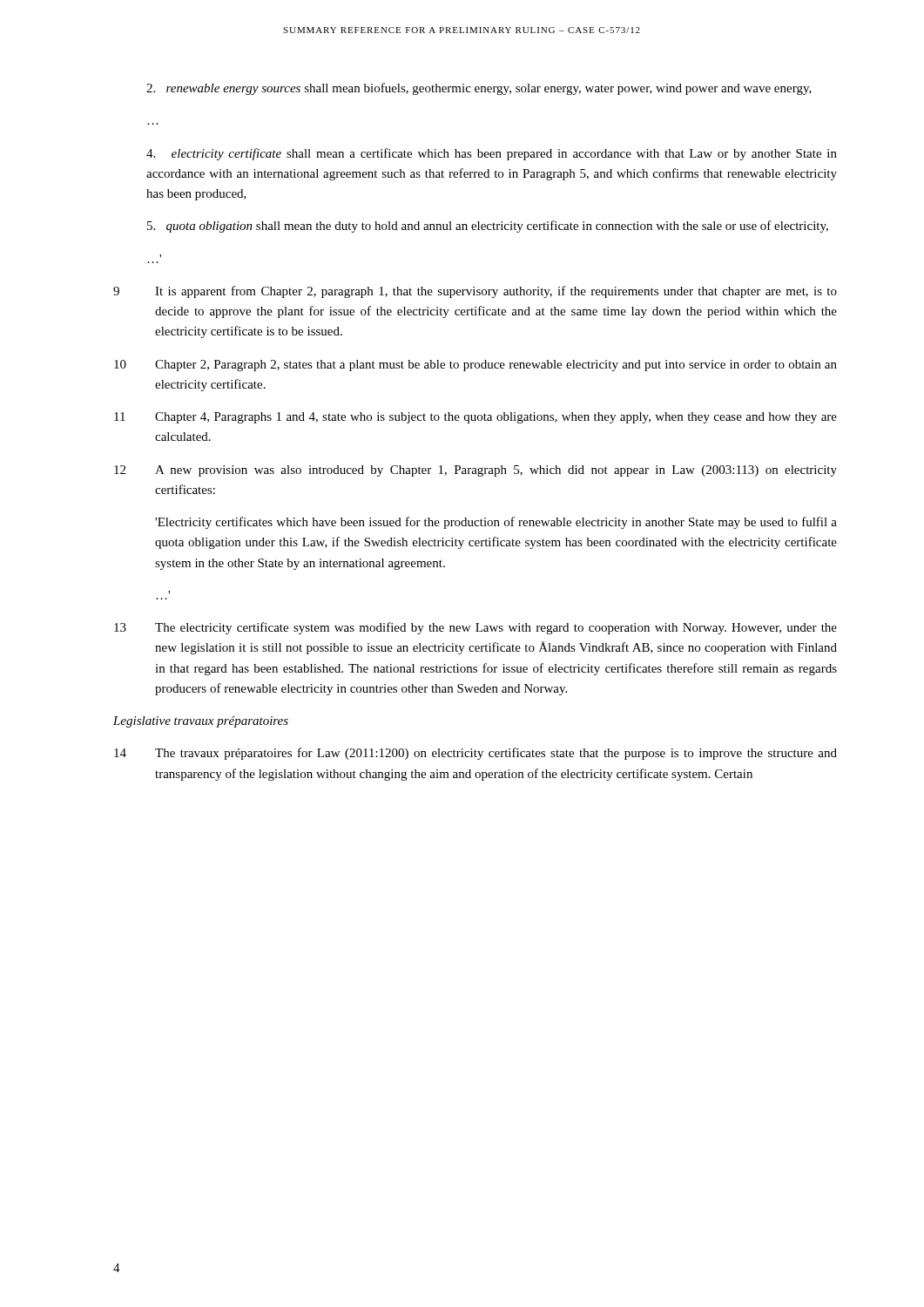Select the text block that says "'Electricity certificates which have been"
The image size is (924, 1307).
tap(496, 542)
